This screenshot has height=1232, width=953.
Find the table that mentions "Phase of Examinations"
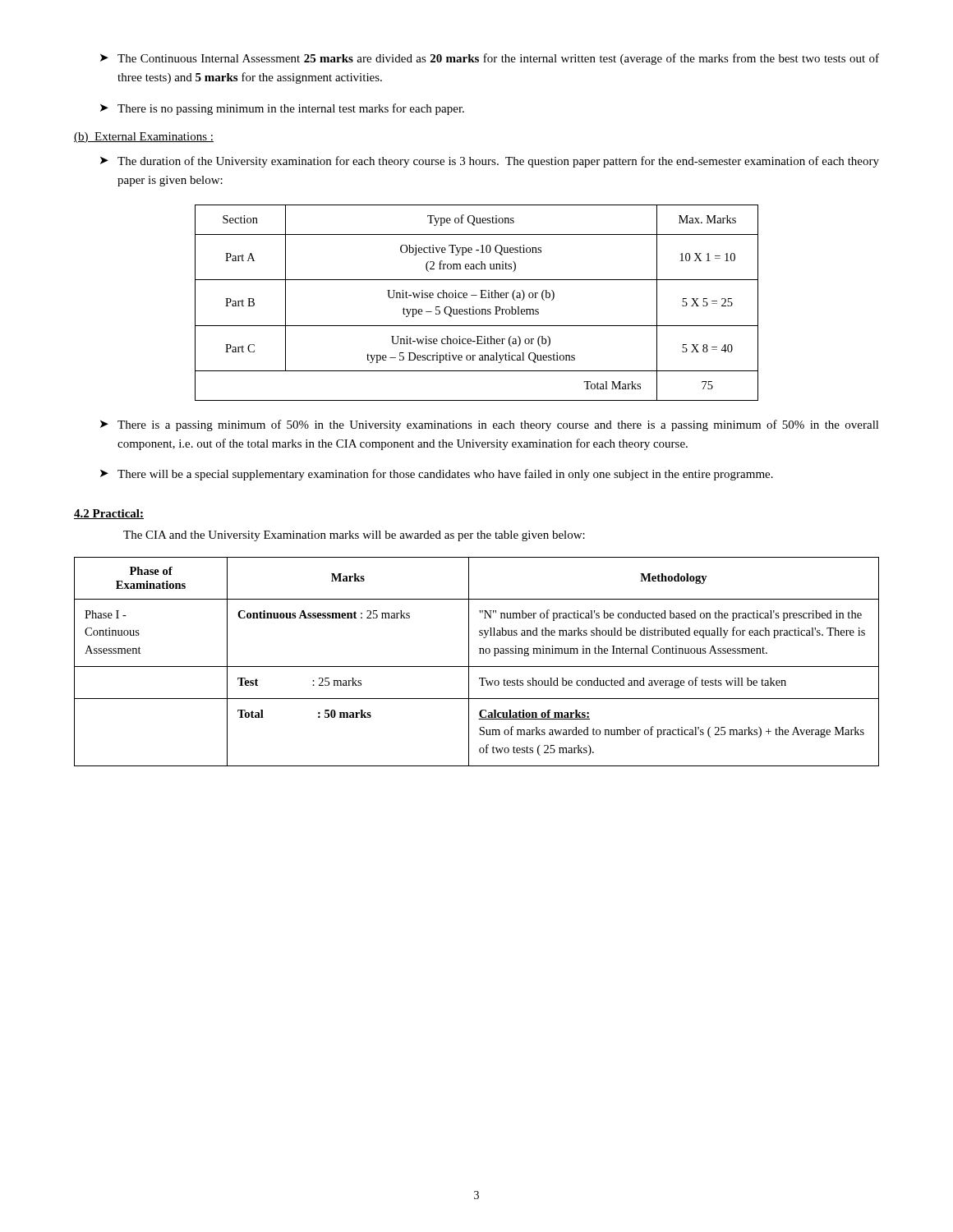tap(476, 661)
